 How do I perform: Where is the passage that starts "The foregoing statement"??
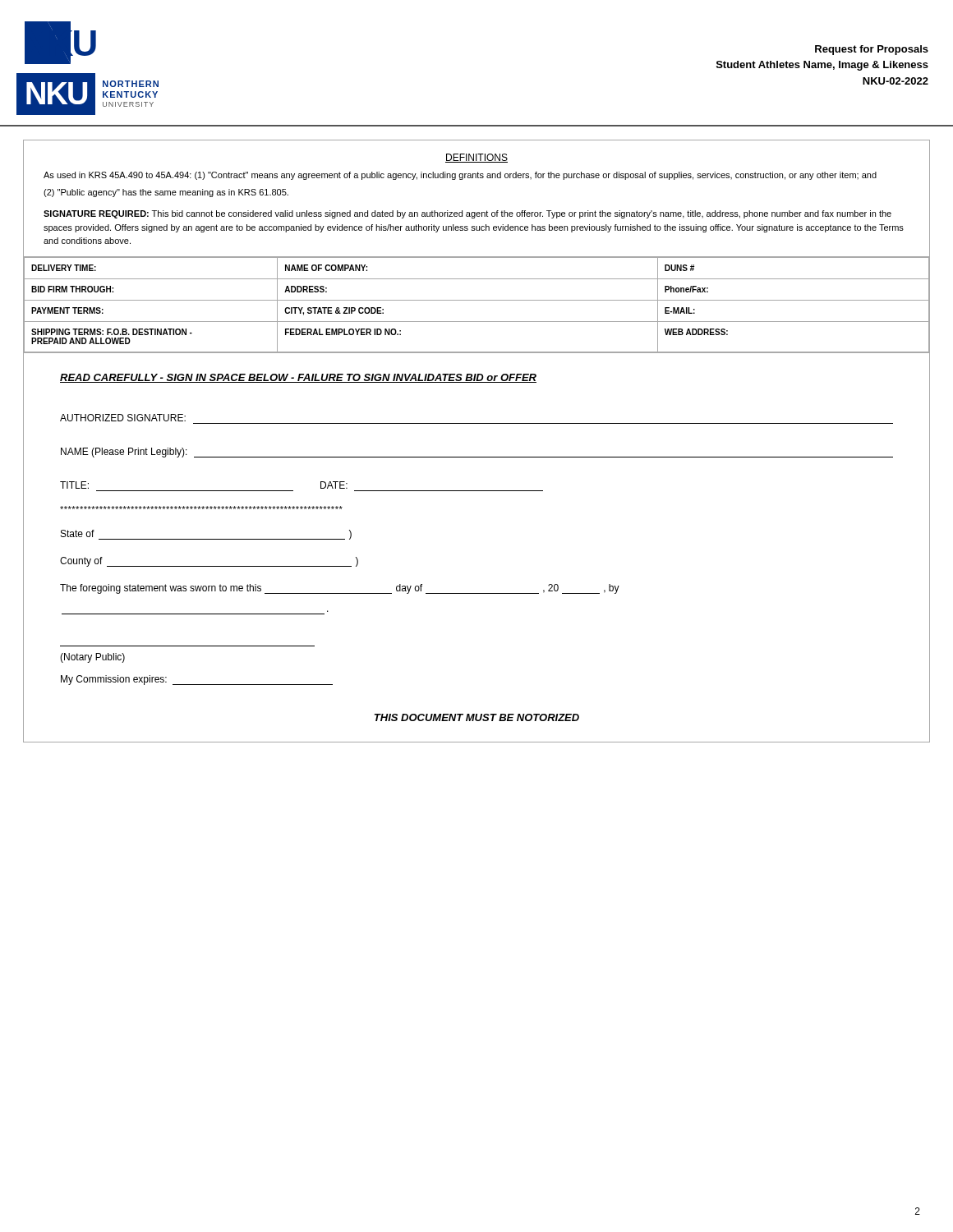tap(340, 586)
